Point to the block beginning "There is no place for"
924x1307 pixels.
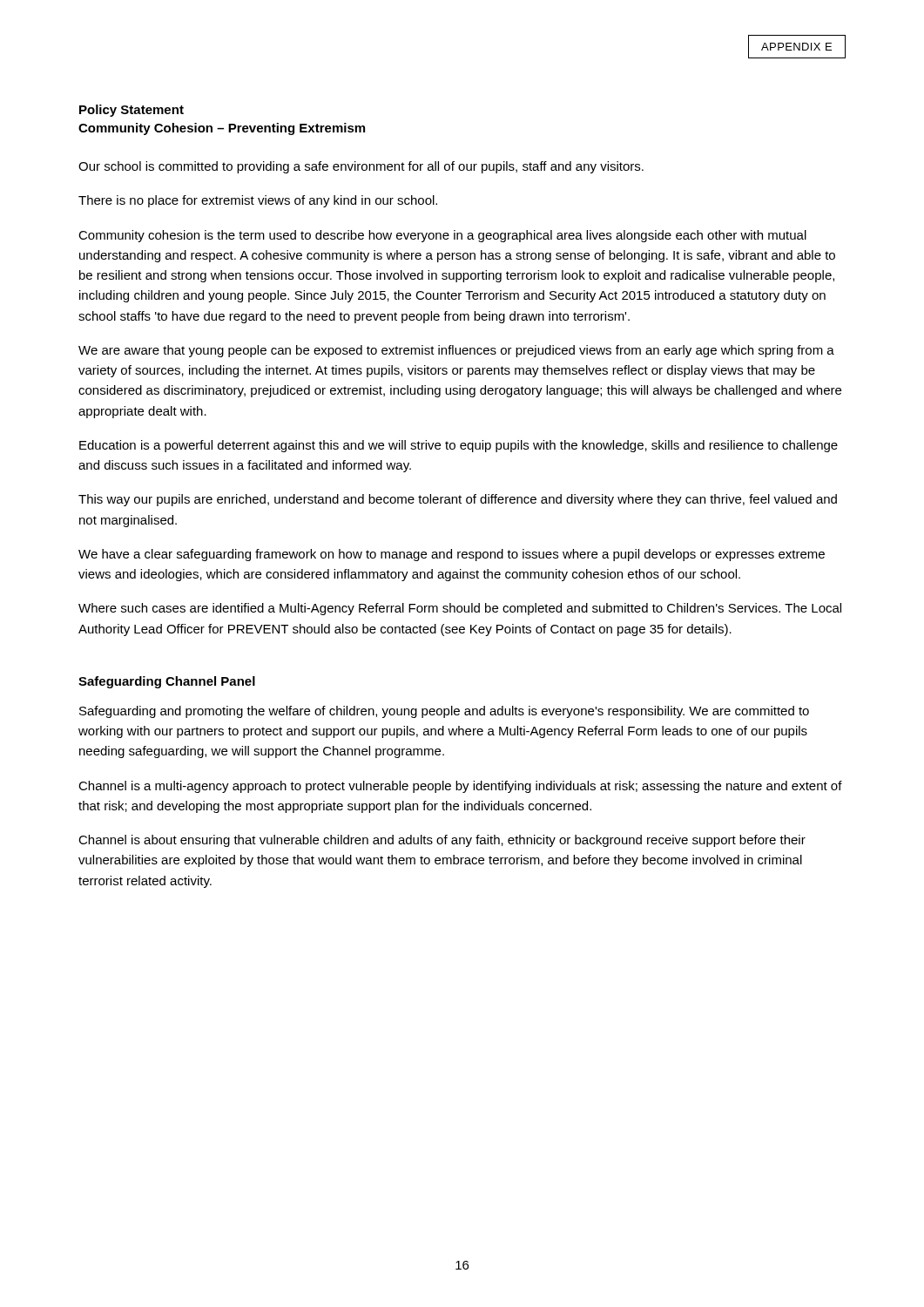258,200
